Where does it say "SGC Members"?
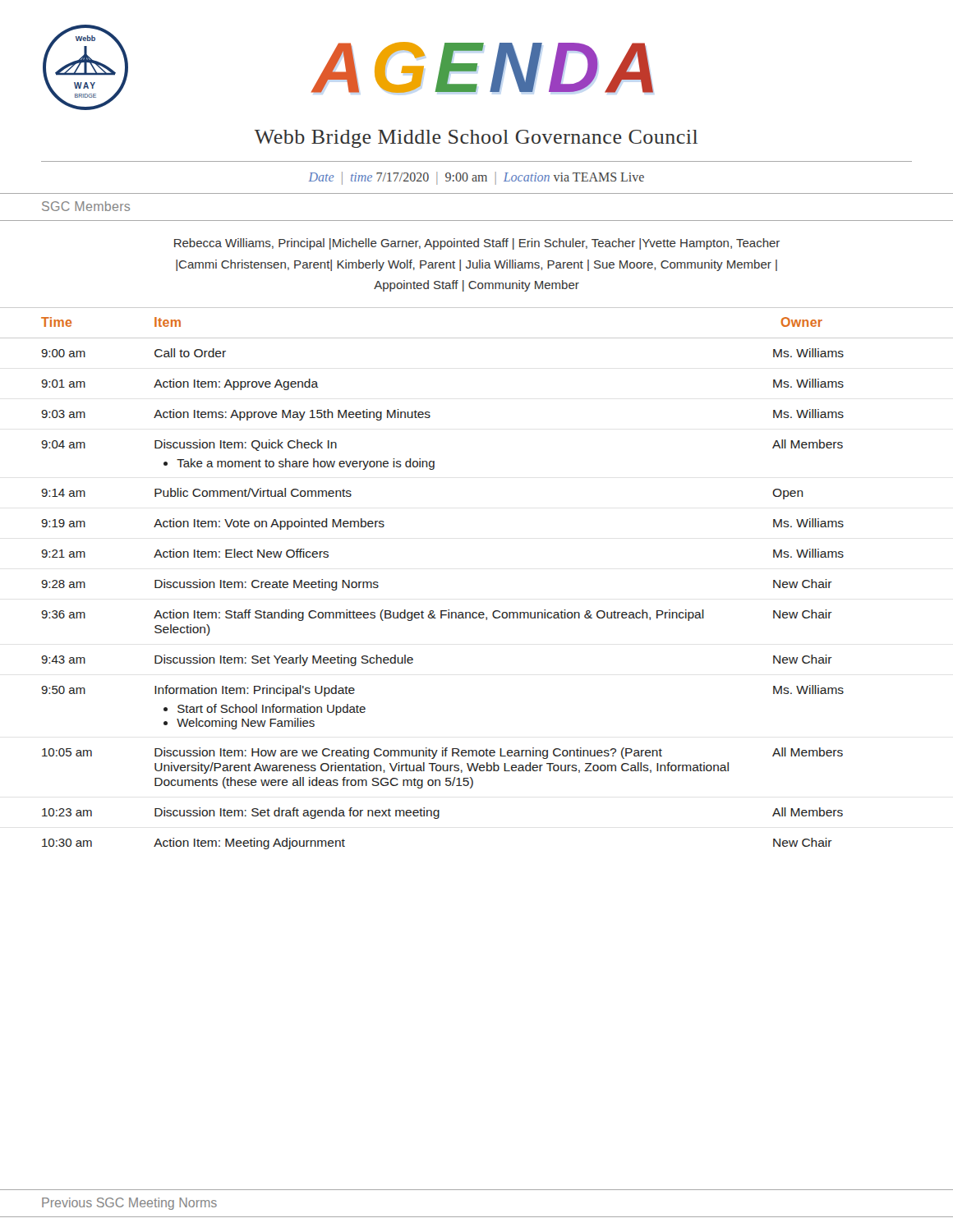 pyautogui.click(x=86, y=207)
